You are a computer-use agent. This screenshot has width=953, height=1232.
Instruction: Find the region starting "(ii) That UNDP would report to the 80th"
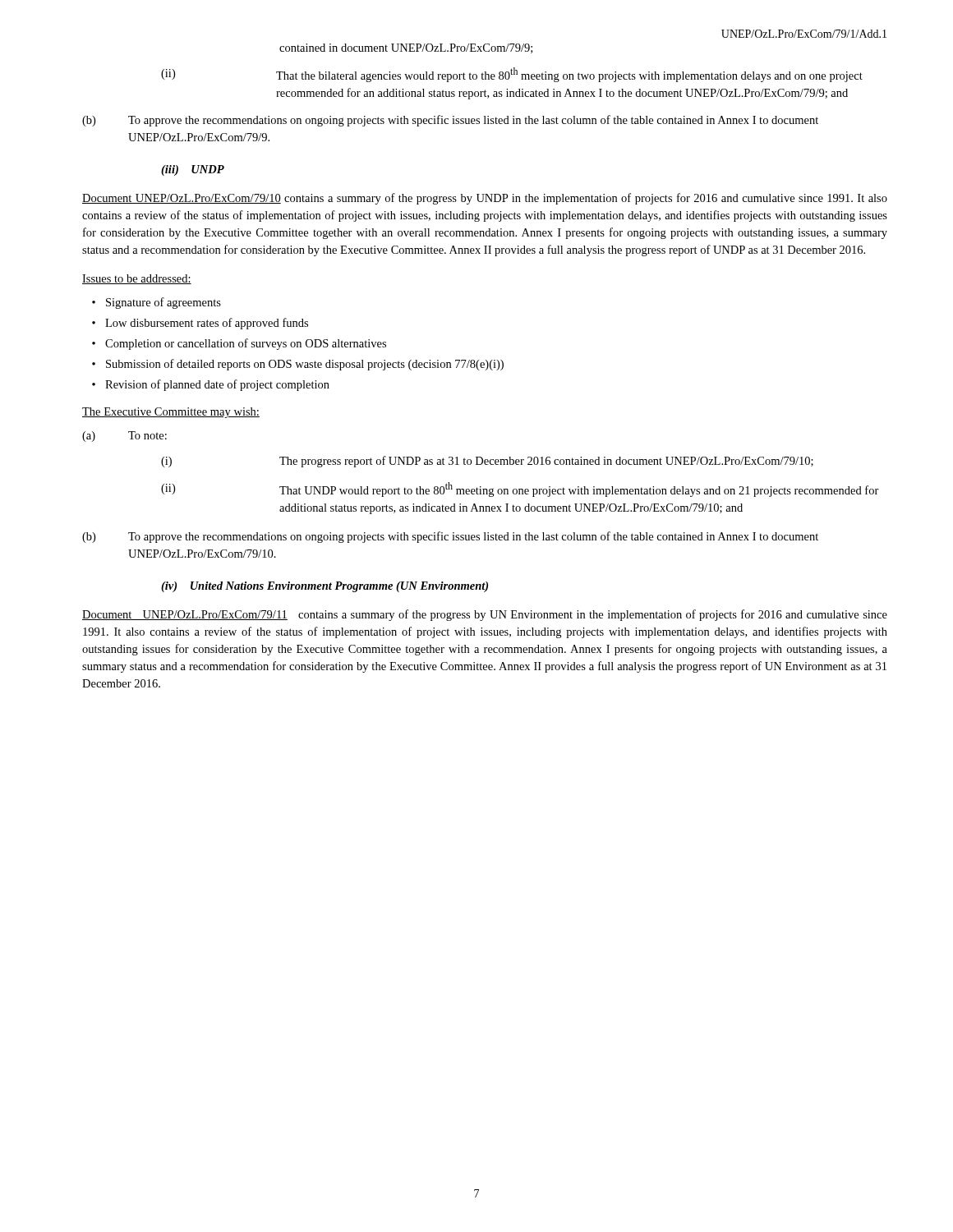(485, 498)
